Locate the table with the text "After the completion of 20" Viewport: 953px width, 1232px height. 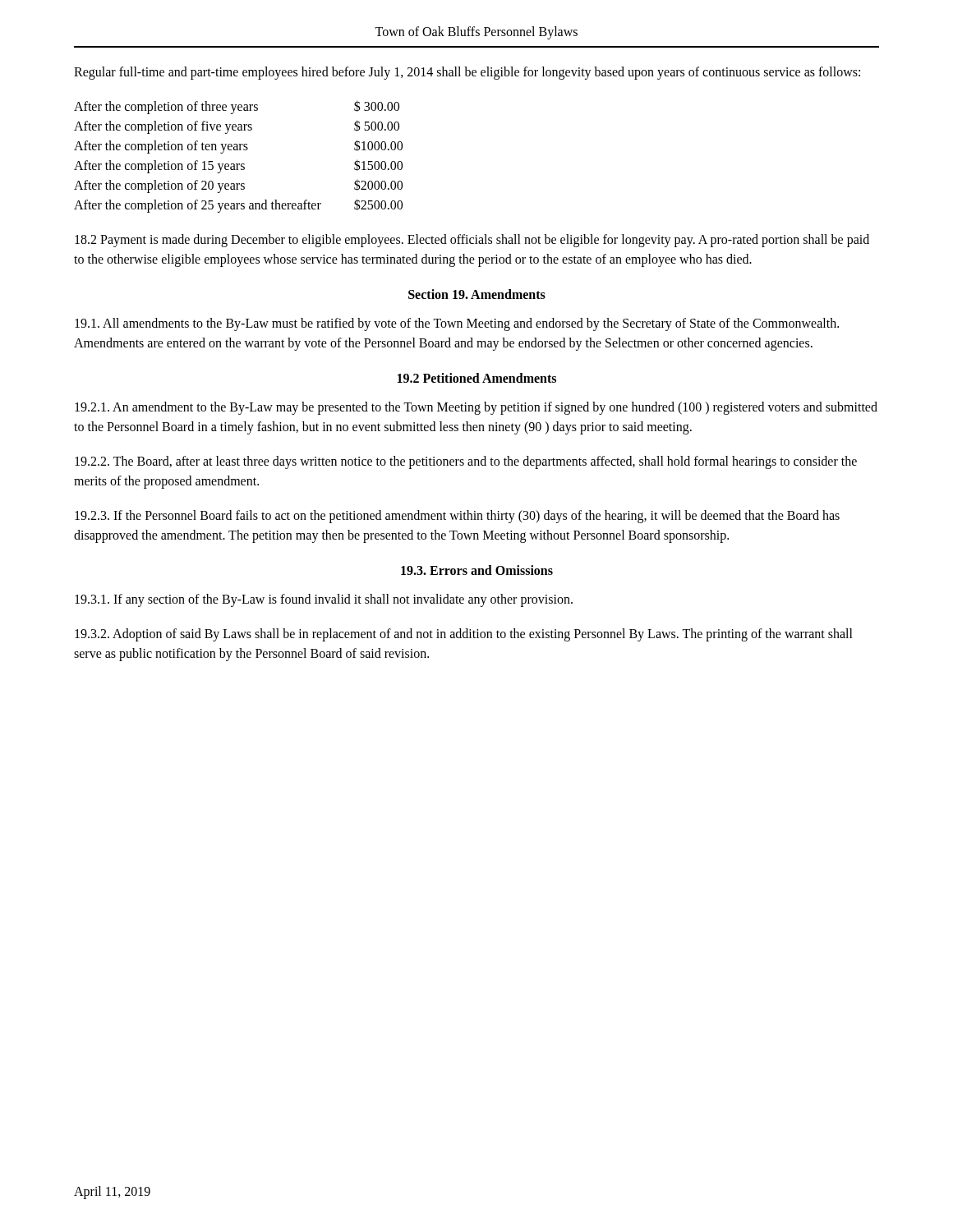click(x=476, y=156)
